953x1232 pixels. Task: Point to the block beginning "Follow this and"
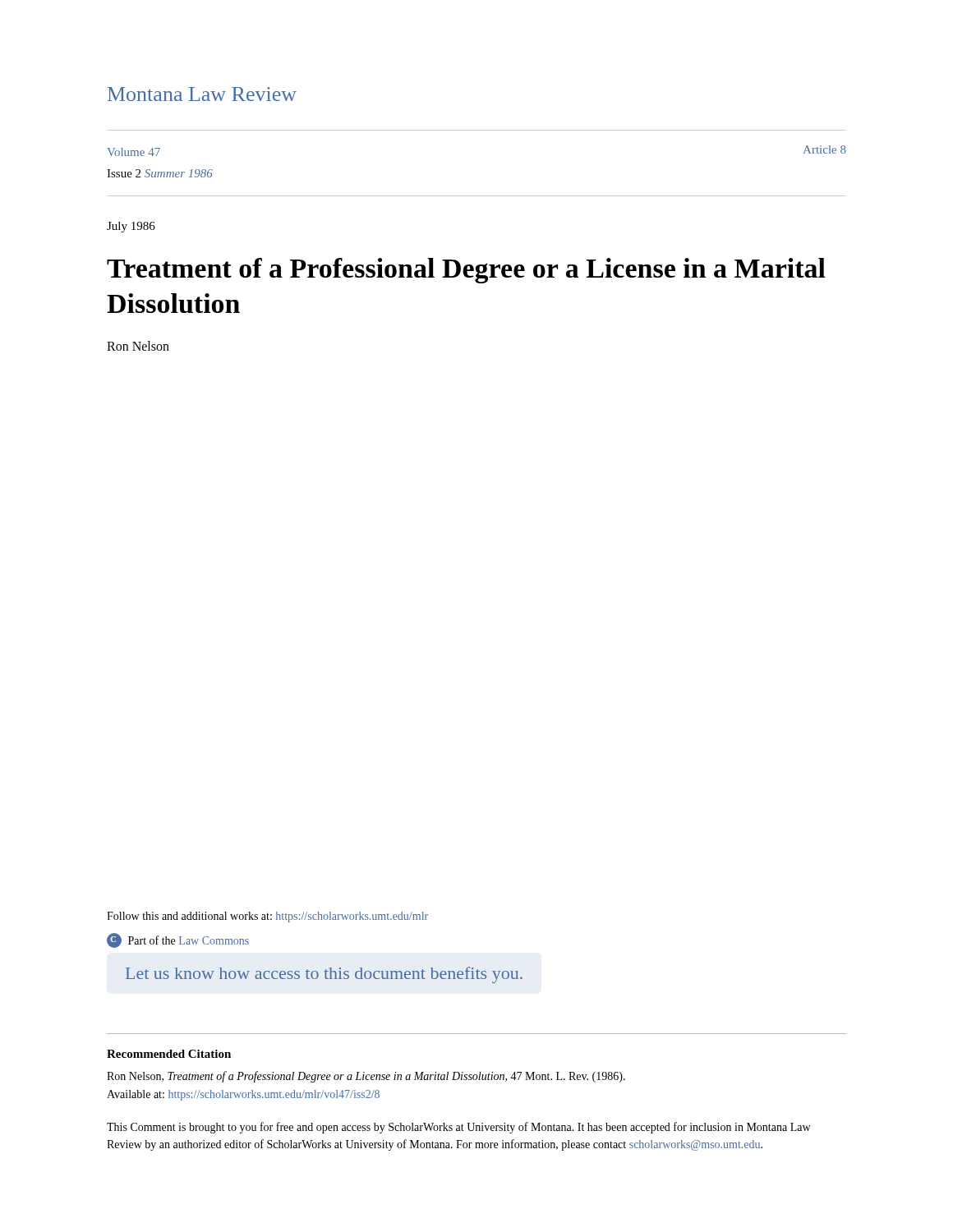coord(268,916)
